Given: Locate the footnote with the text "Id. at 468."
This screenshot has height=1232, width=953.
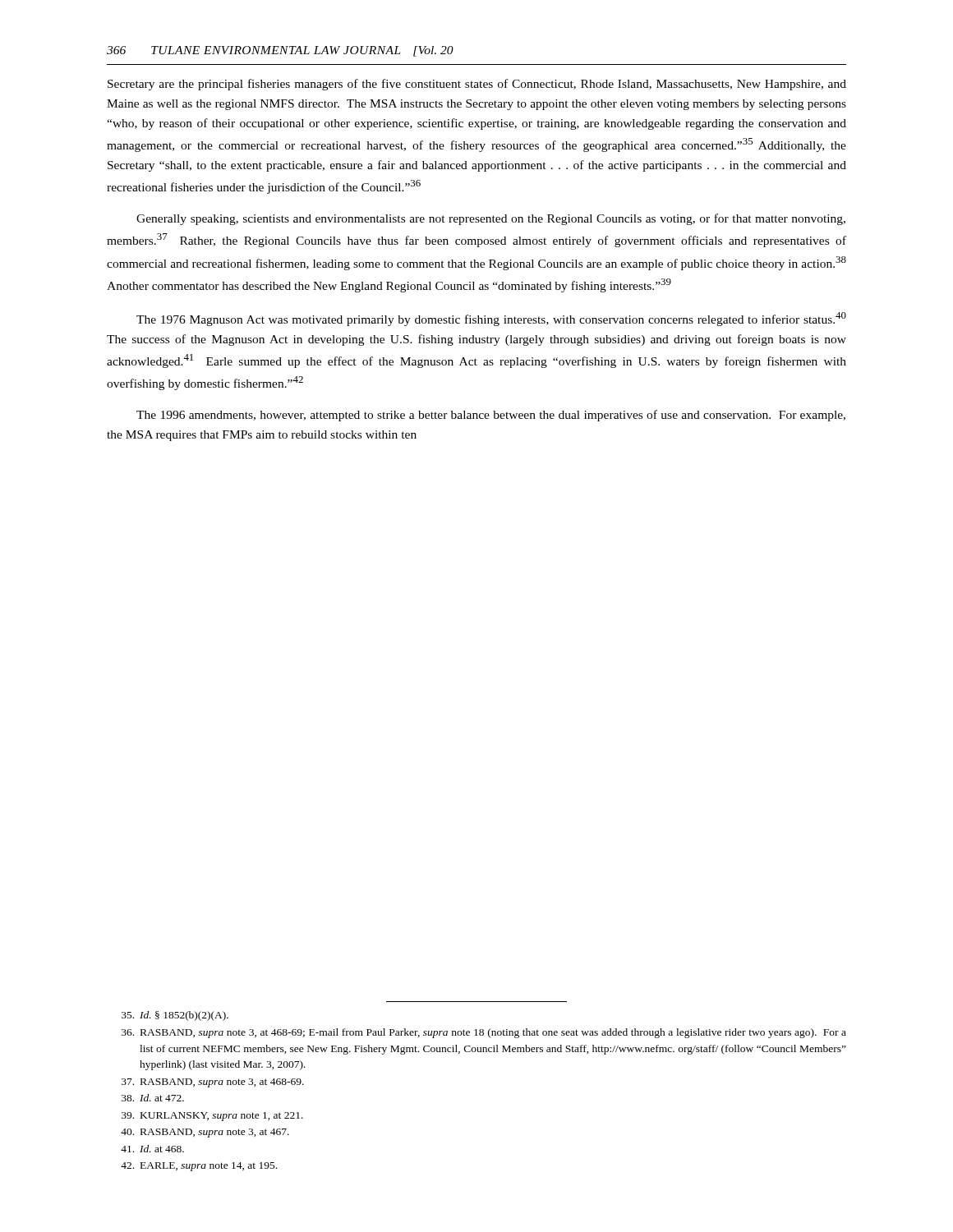Looking at the screenshot, I should coord(152,1149).
